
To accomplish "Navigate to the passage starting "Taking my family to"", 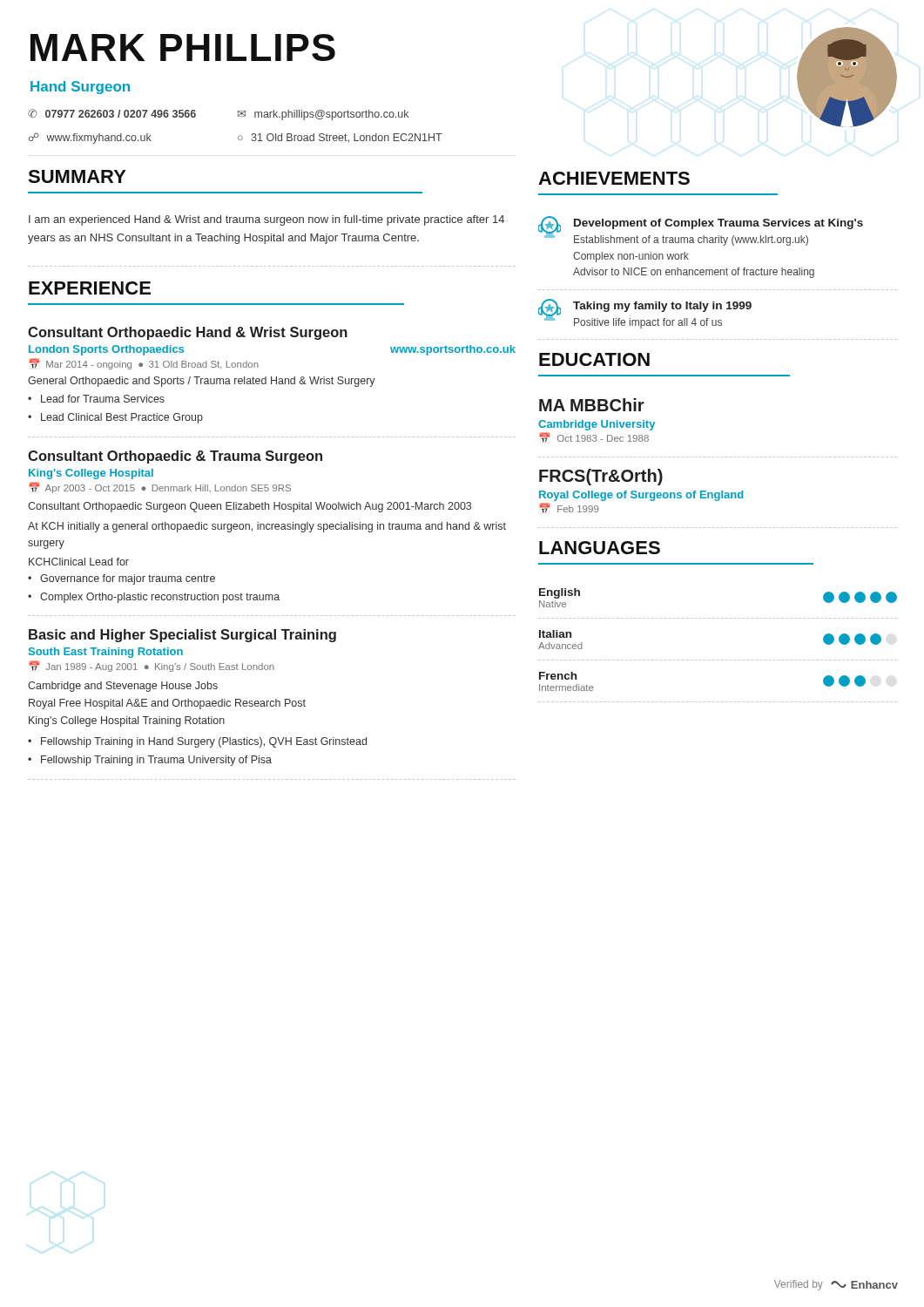I will (662, 305).
